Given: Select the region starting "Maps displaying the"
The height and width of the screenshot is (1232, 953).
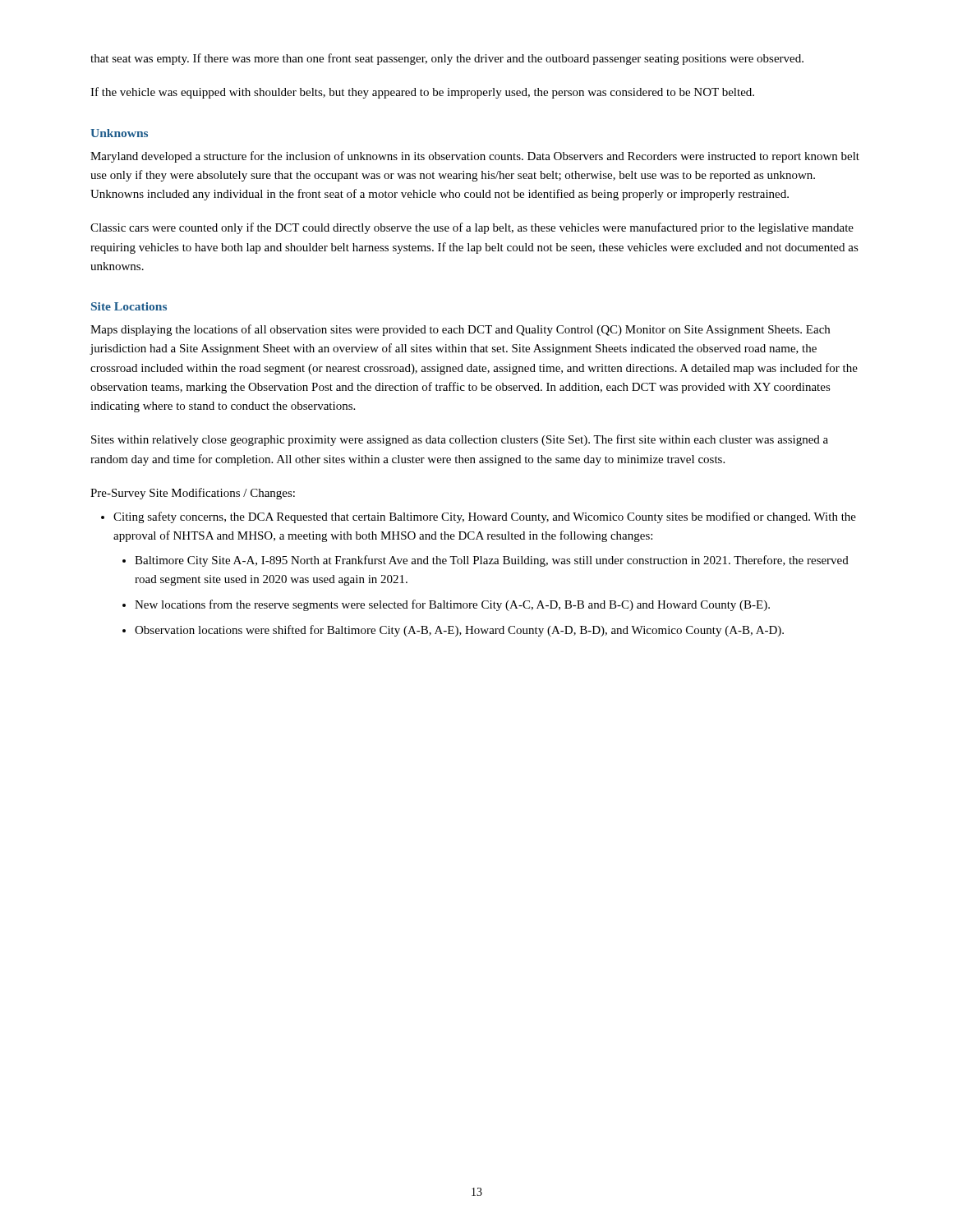Looking at the screenshot, I should [x=474, y=368].
